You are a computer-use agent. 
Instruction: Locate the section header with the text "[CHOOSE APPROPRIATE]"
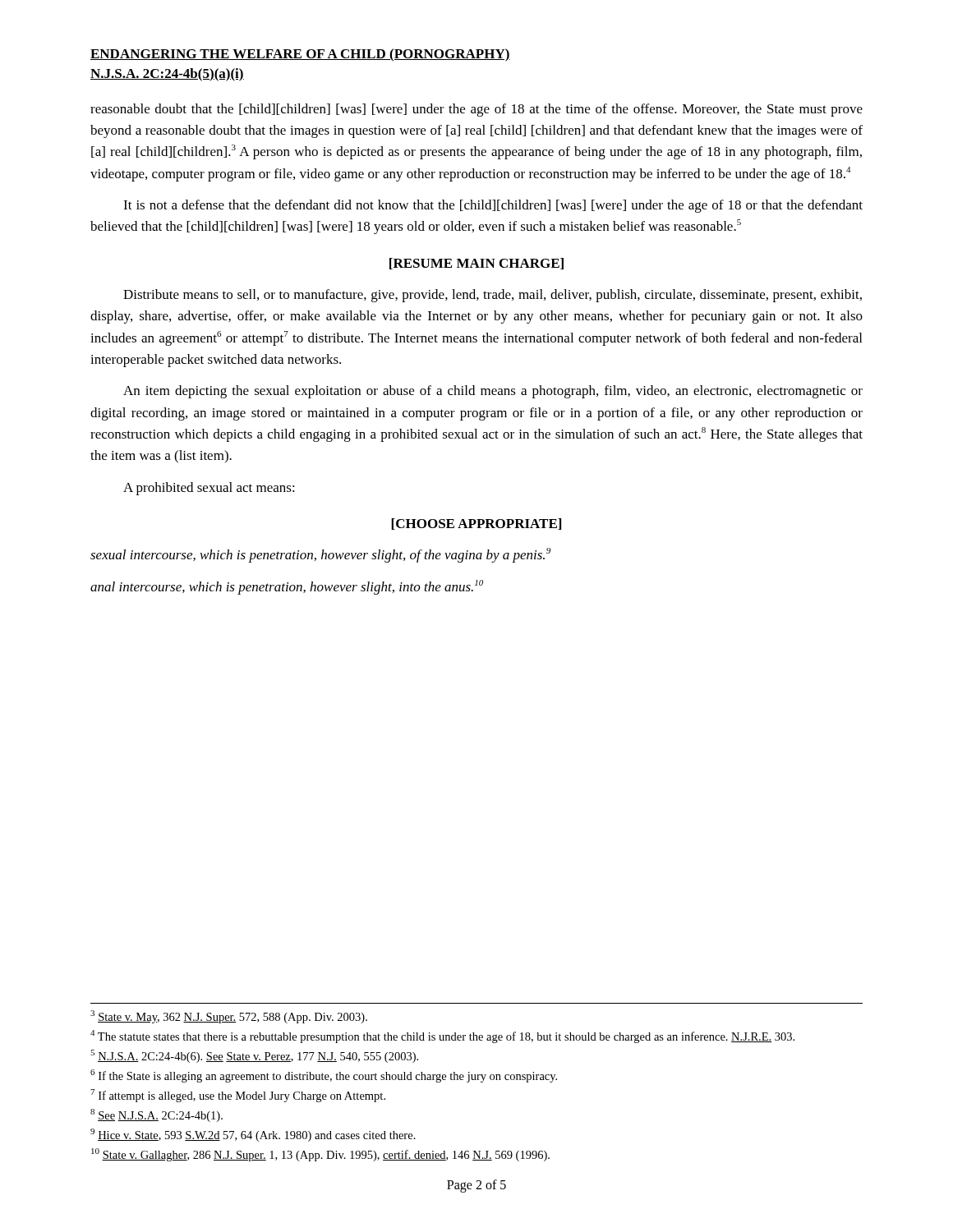(476, 524)
